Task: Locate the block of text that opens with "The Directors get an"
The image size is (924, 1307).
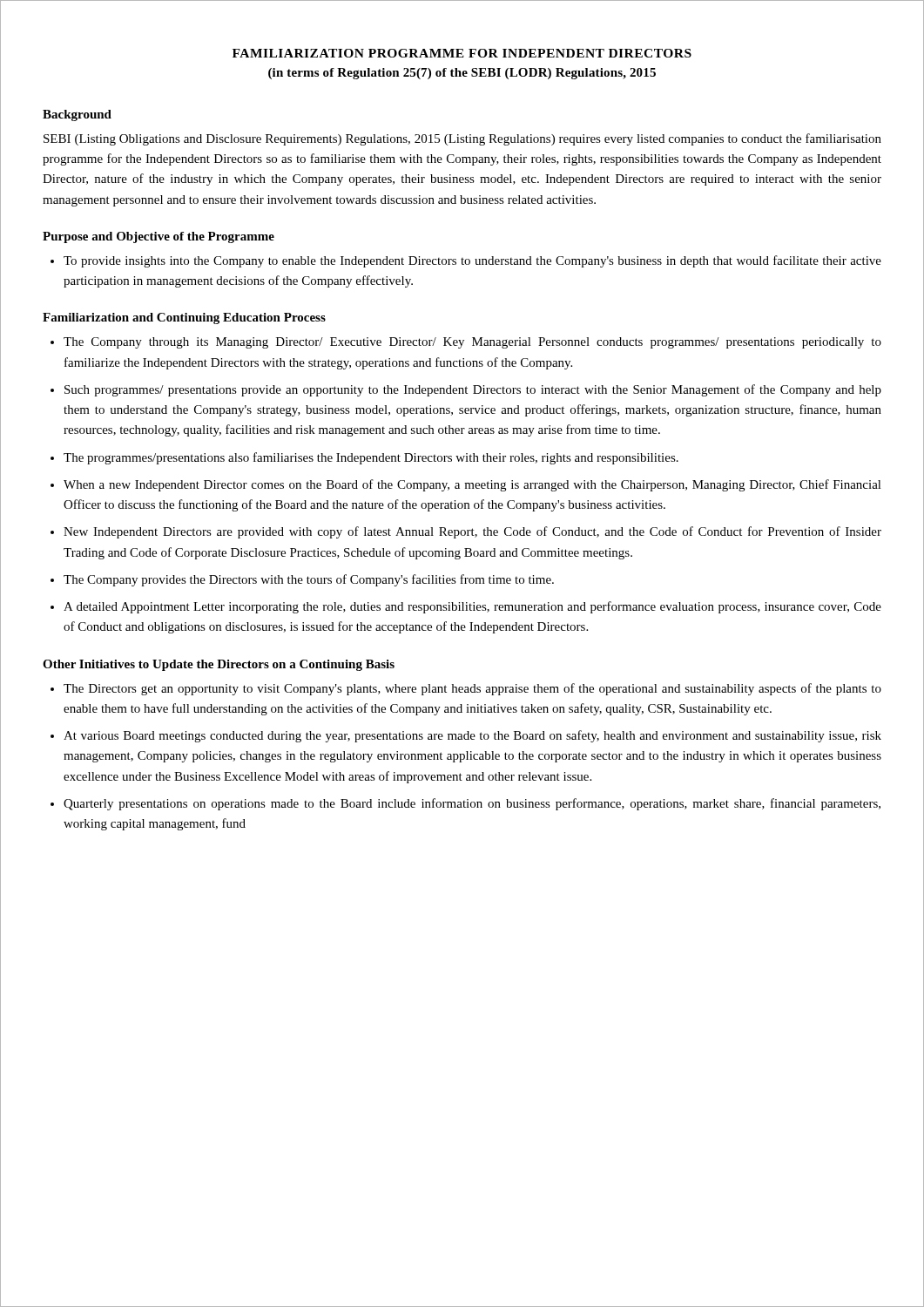Action: point(472,698)
